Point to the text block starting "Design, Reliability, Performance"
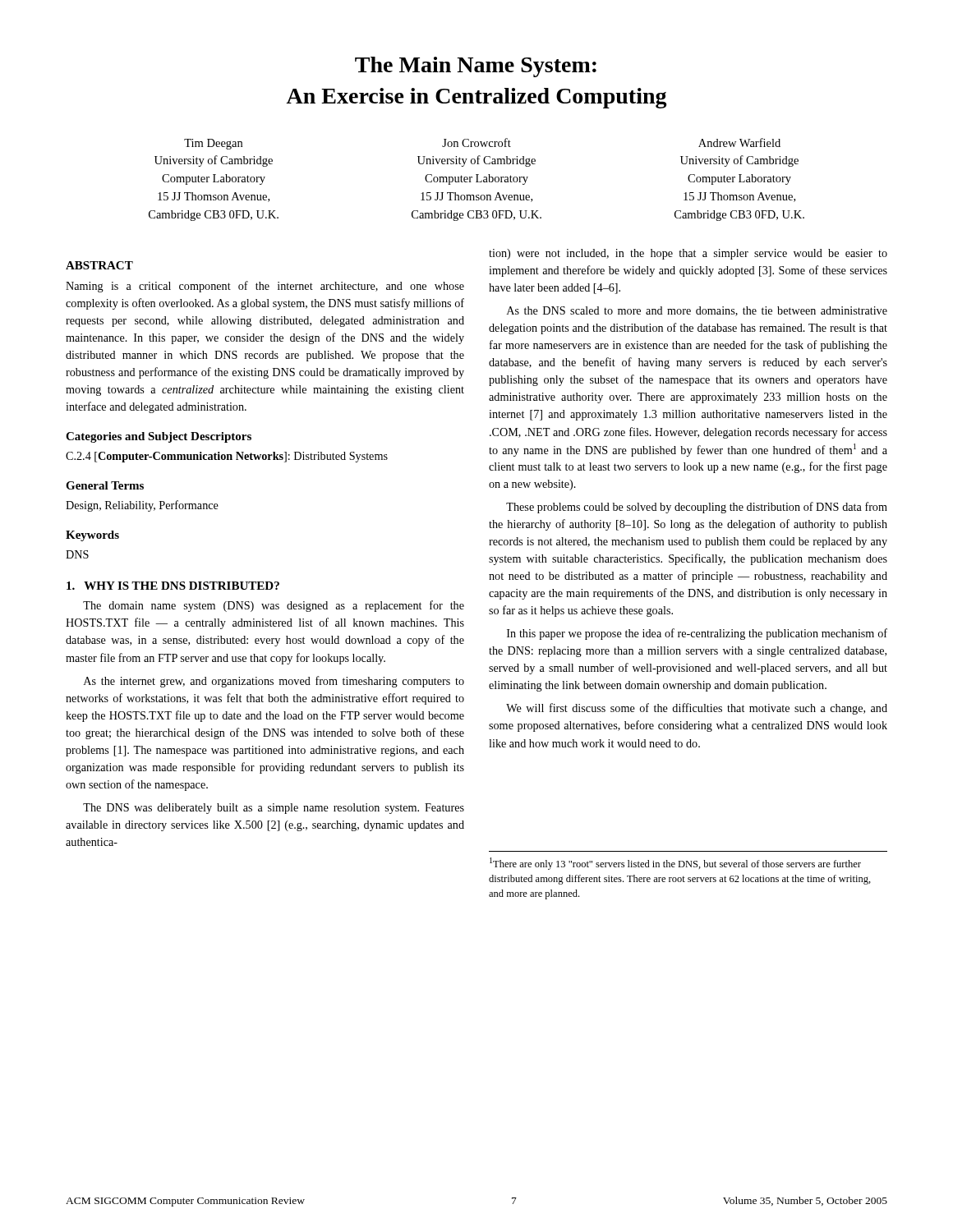Viewport: 953px width, 1232px height. [x=142, y=505]
